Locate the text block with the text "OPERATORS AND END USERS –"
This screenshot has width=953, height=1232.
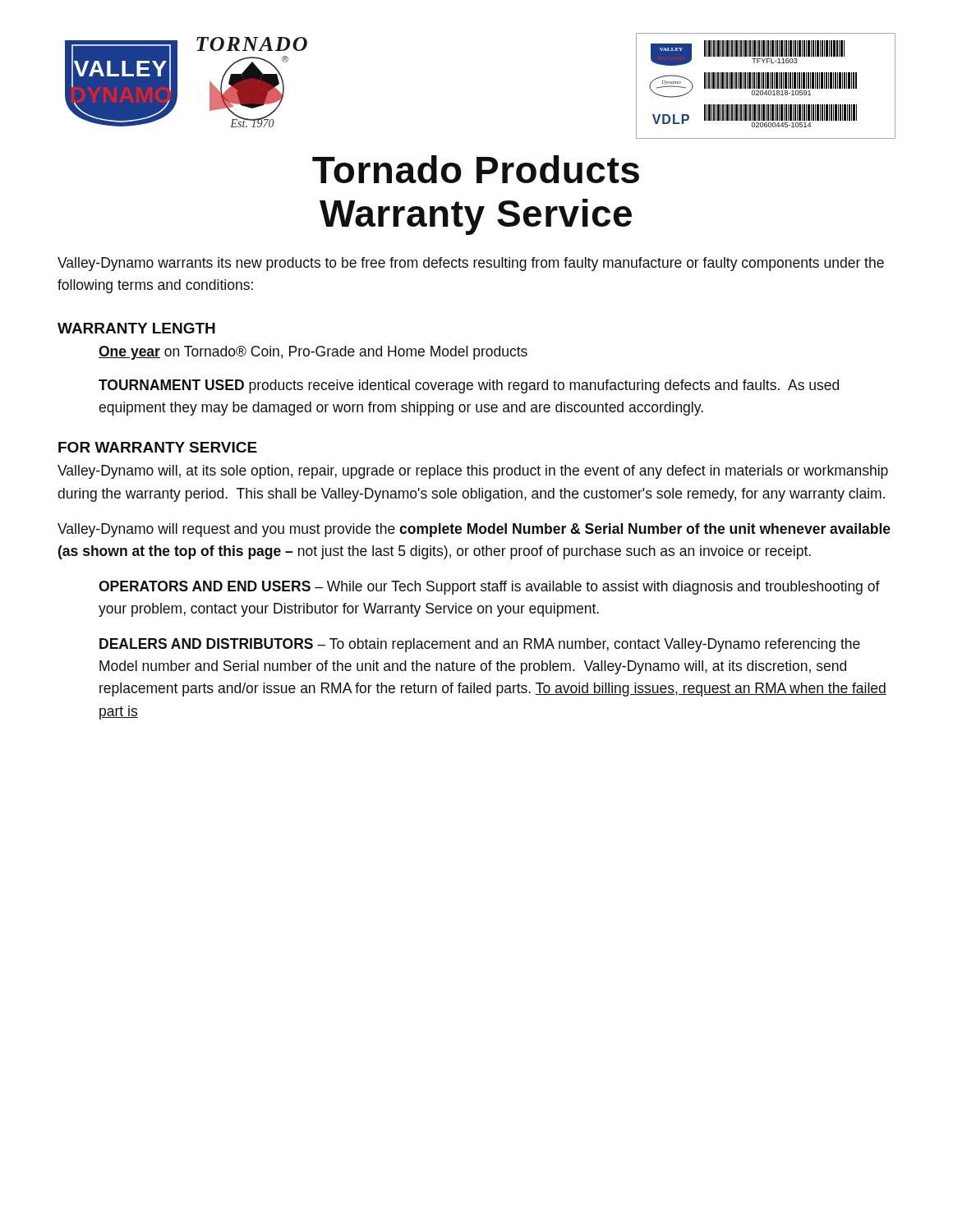coord(489,598)
